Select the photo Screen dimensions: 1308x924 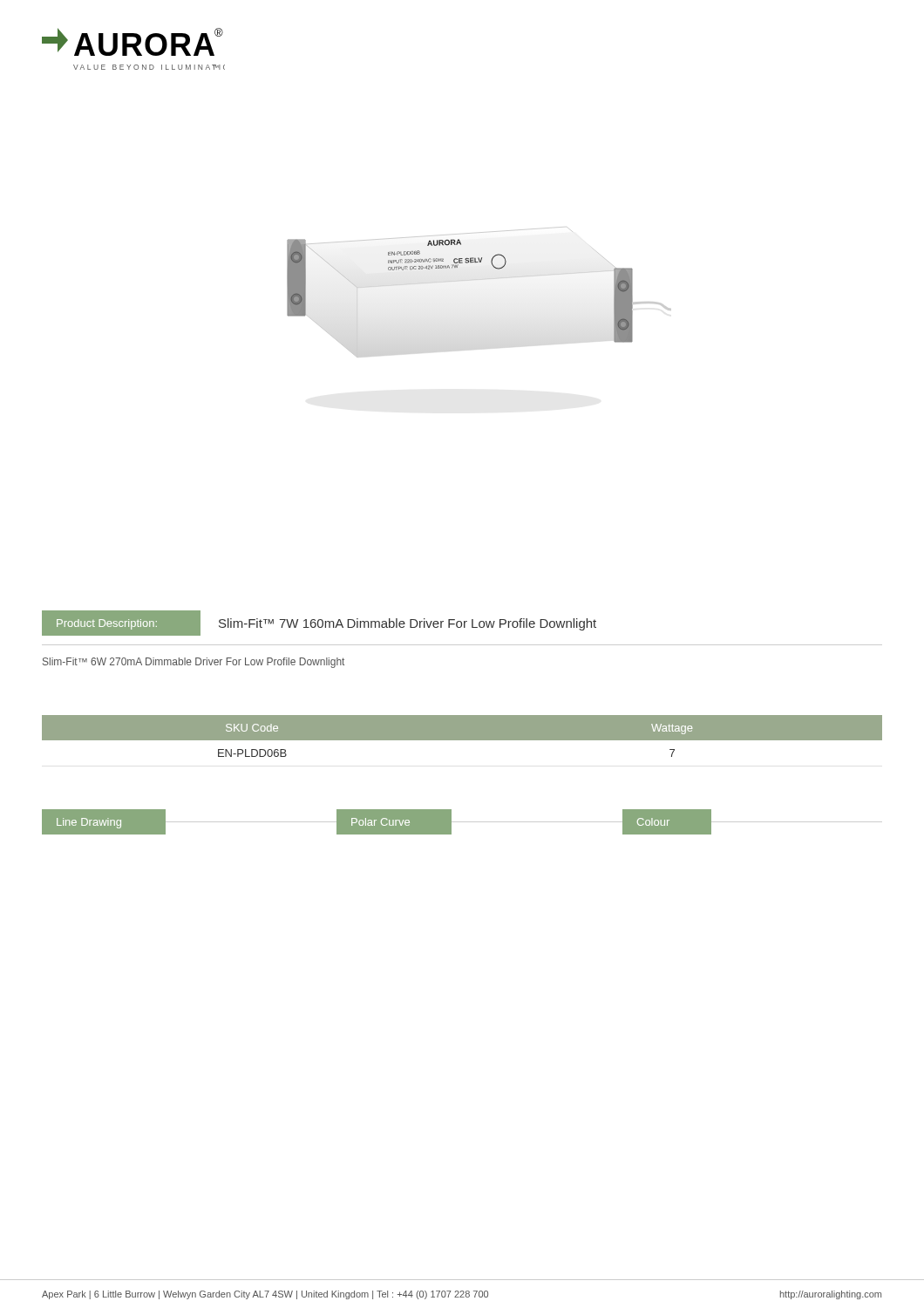pyautogui.click(x=462, y=296)
